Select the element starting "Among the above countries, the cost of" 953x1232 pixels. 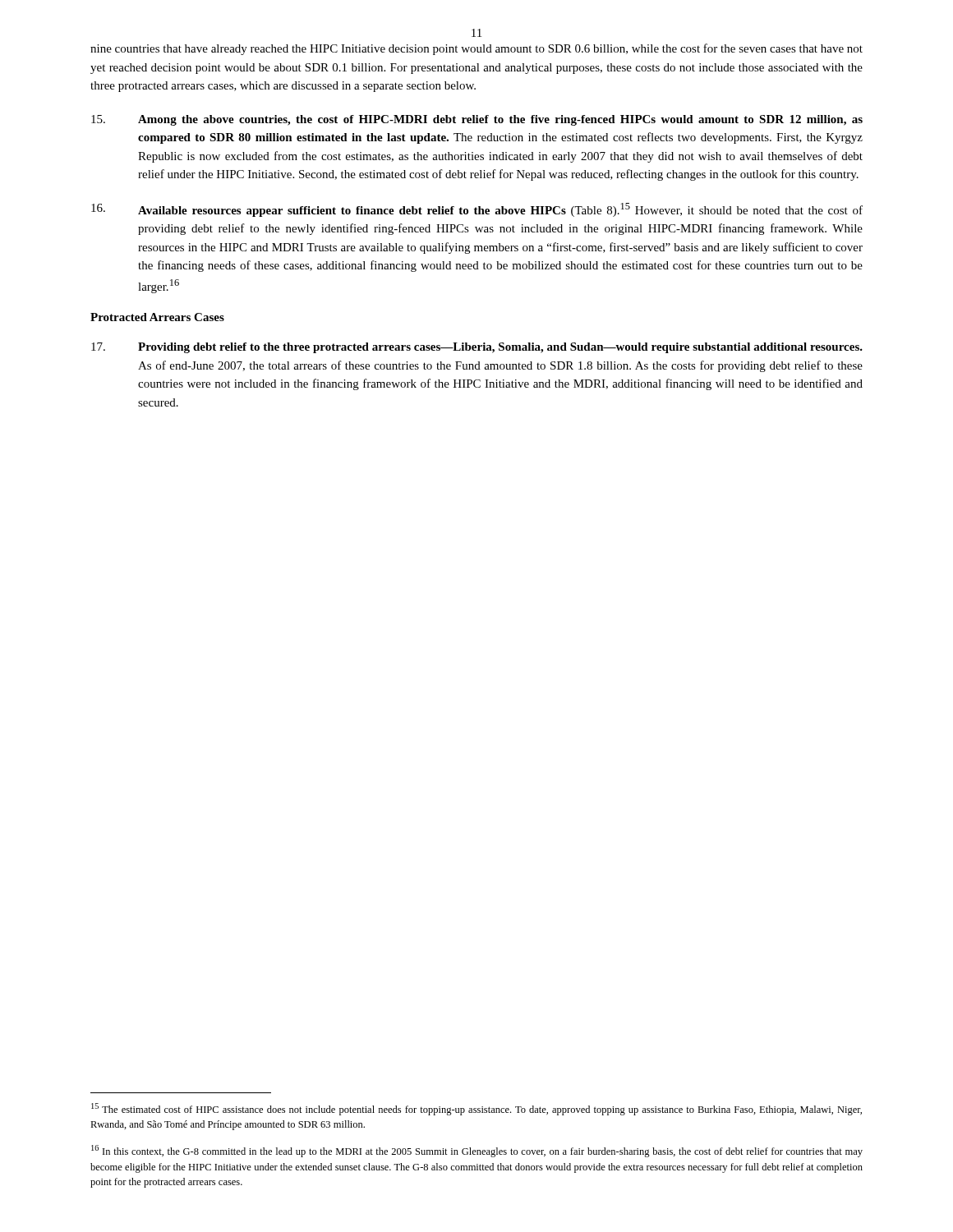(x=476, y=147)
